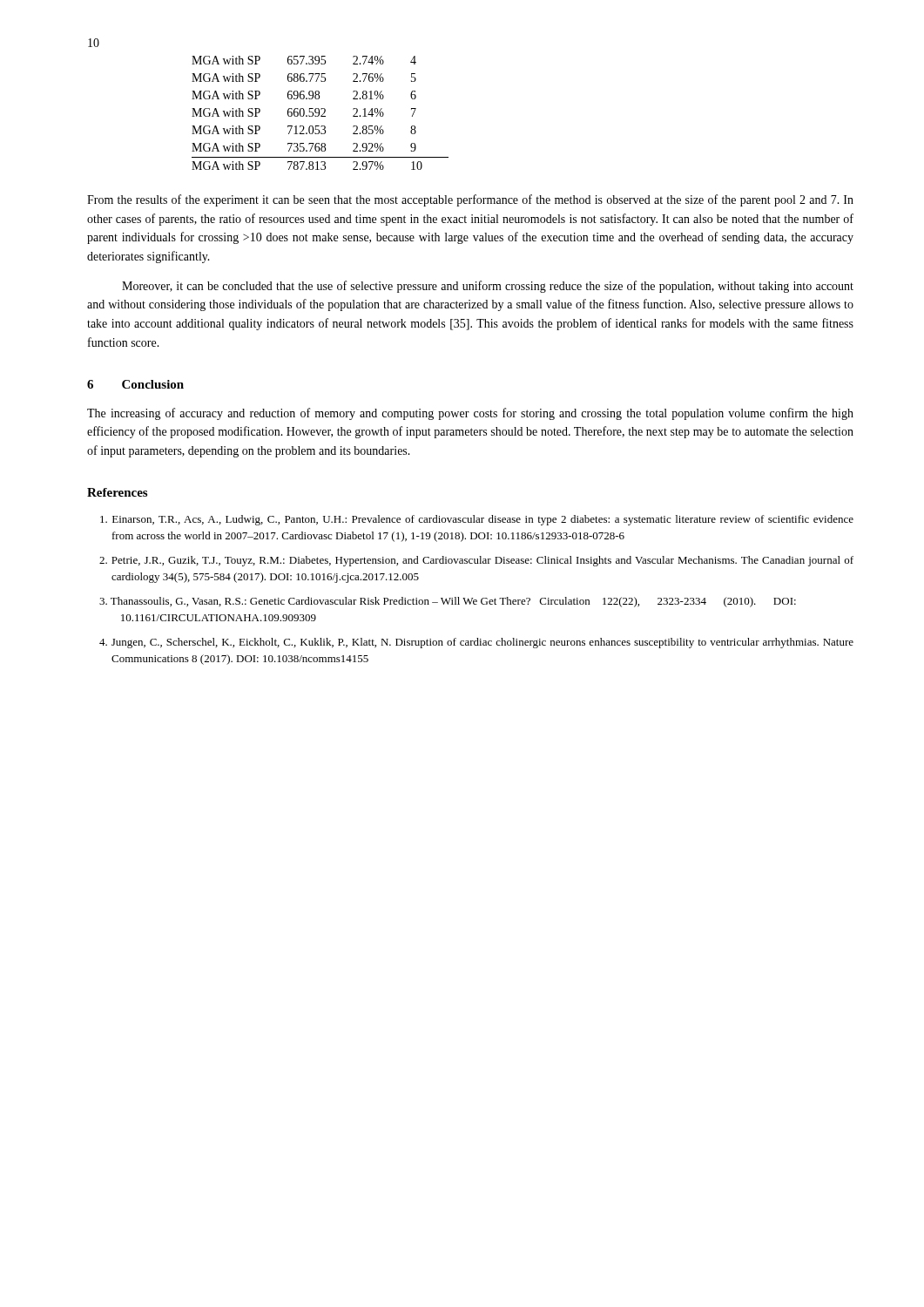This screenshot has height=1307, width=924.
Task: Locate the table with the text "MGA with SP"
Action: [470, 114]
